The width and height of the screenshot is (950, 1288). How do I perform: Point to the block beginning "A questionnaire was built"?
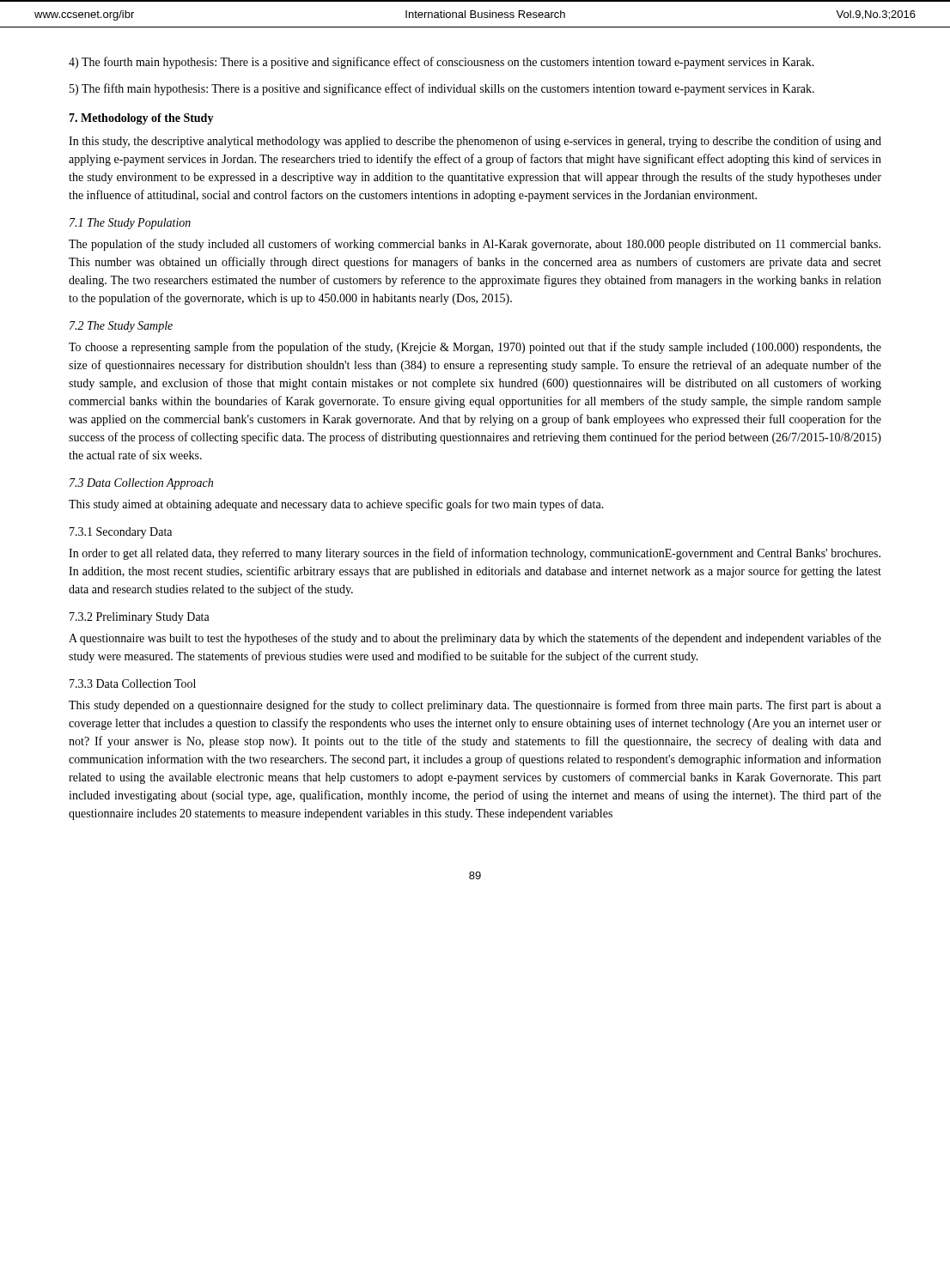(475, 647)
